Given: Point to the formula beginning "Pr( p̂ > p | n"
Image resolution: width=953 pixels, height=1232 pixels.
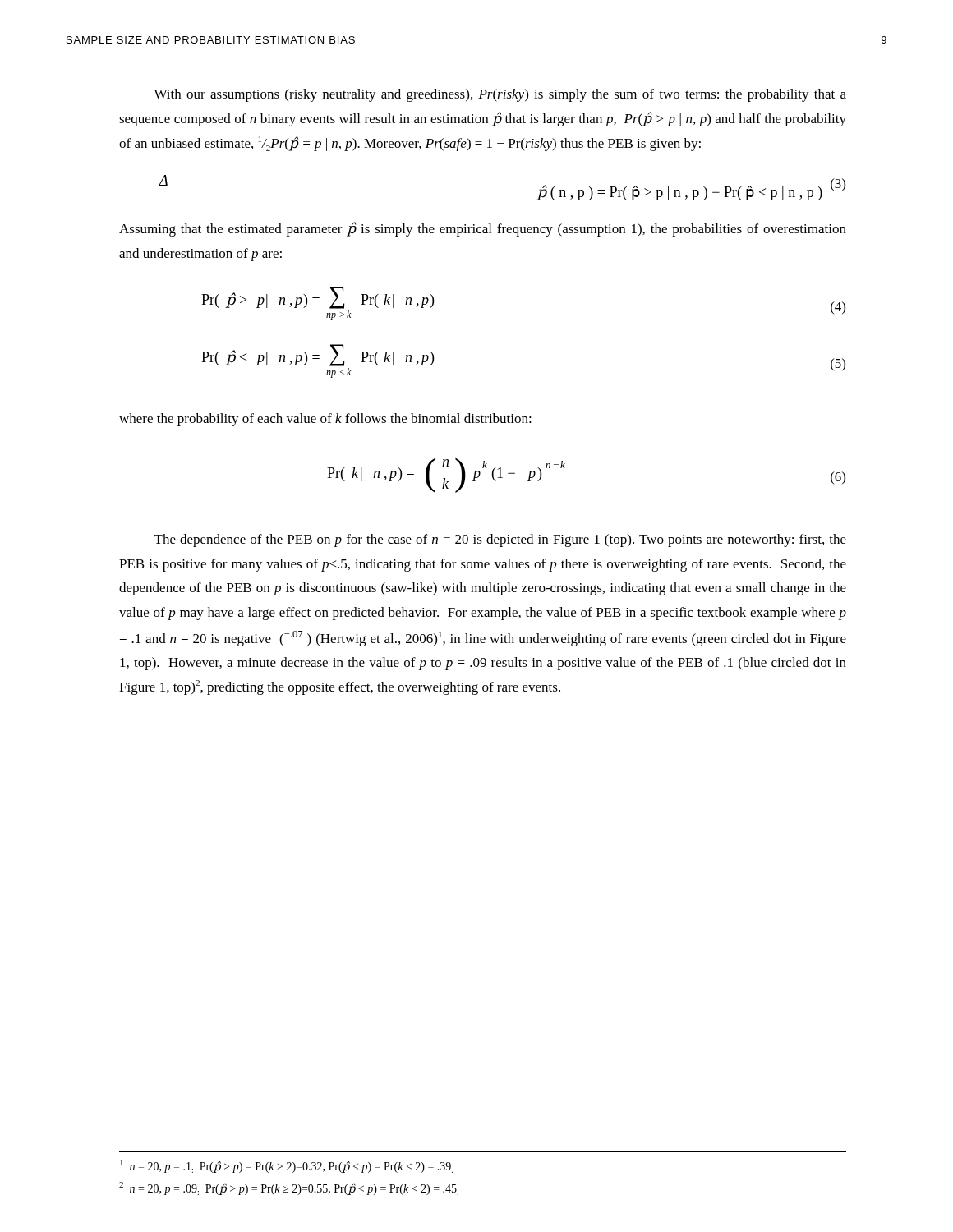Looking at the screenshot, I should 306,303.
